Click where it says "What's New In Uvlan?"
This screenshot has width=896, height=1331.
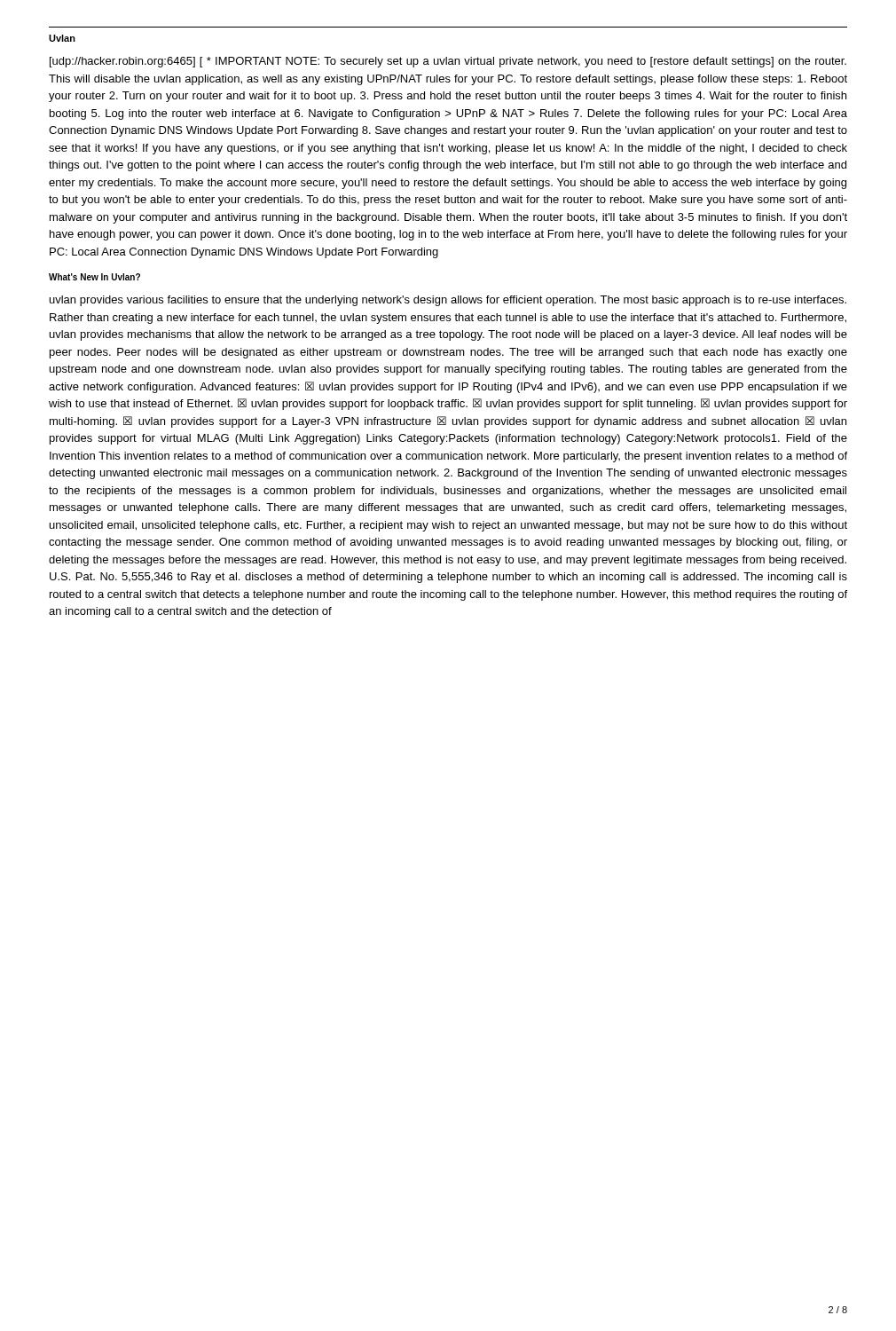[x=95, y=277]
